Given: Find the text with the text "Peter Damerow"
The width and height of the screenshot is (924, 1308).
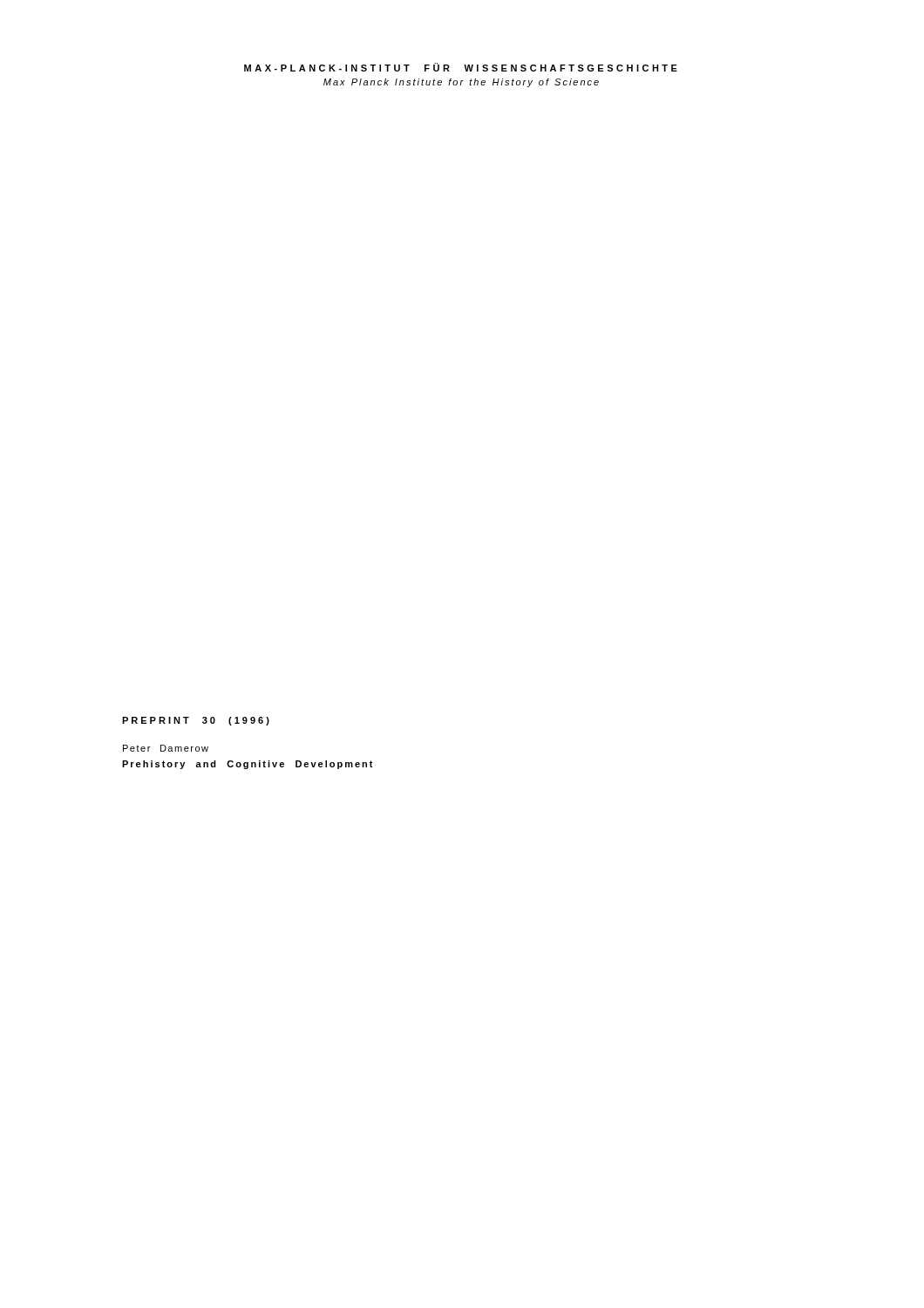Looking at the screenshot, I should coord(166,748).
